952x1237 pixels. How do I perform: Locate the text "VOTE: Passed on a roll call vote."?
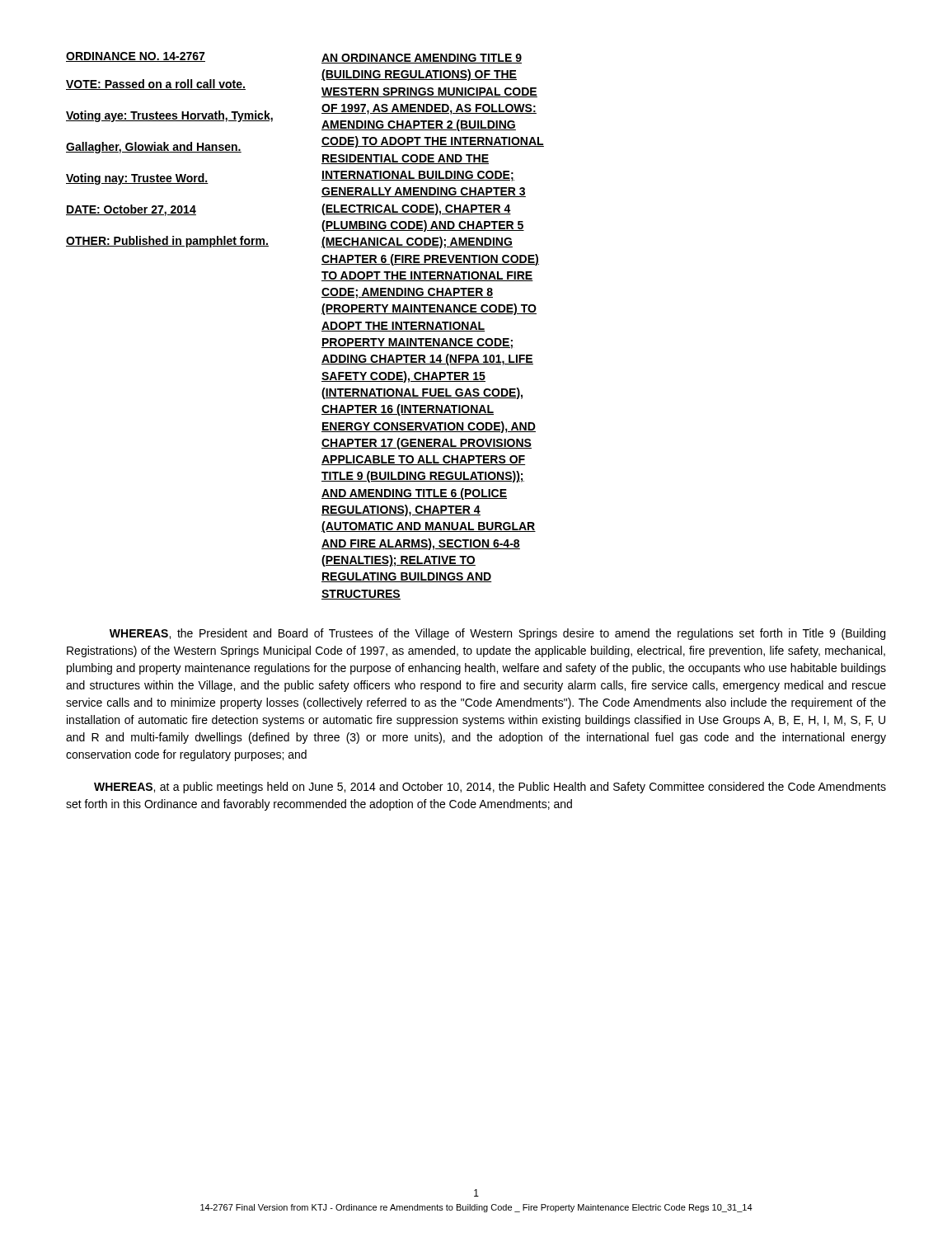(156, 84)
